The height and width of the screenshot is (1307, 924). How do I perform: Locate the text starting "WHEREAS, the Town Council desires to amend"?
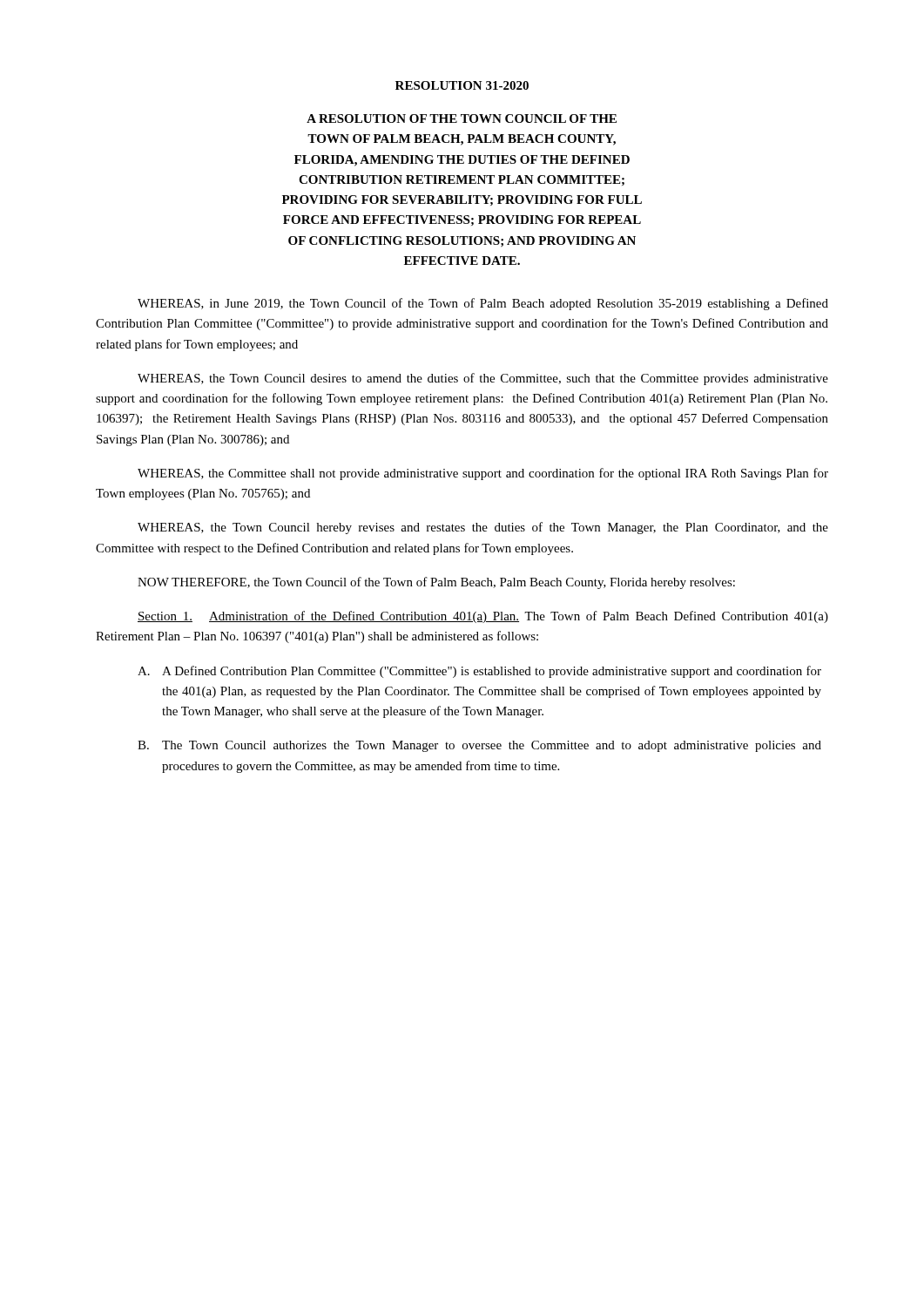462,408
